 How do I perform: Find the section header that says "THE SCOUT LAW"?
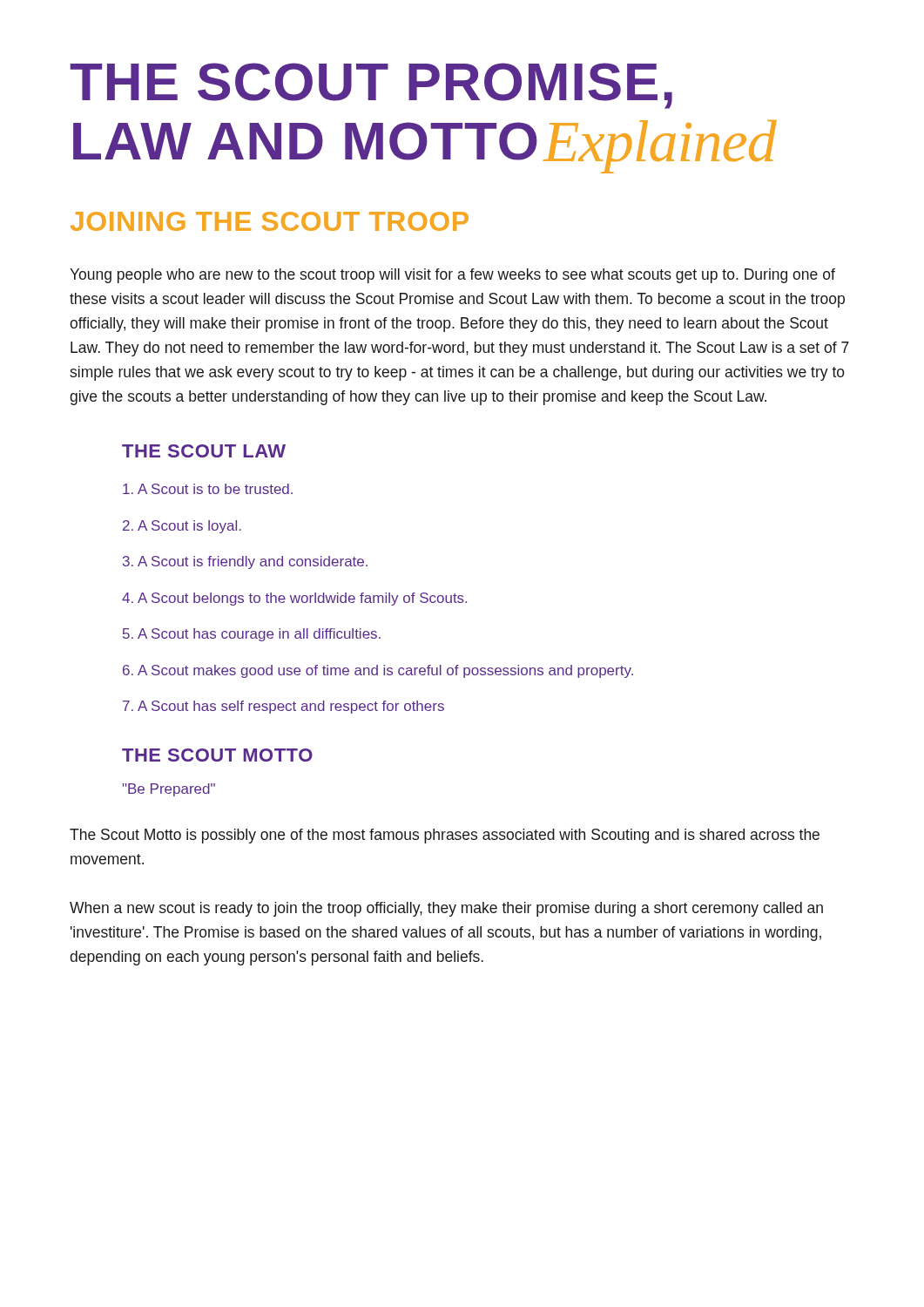pos(204,451)
